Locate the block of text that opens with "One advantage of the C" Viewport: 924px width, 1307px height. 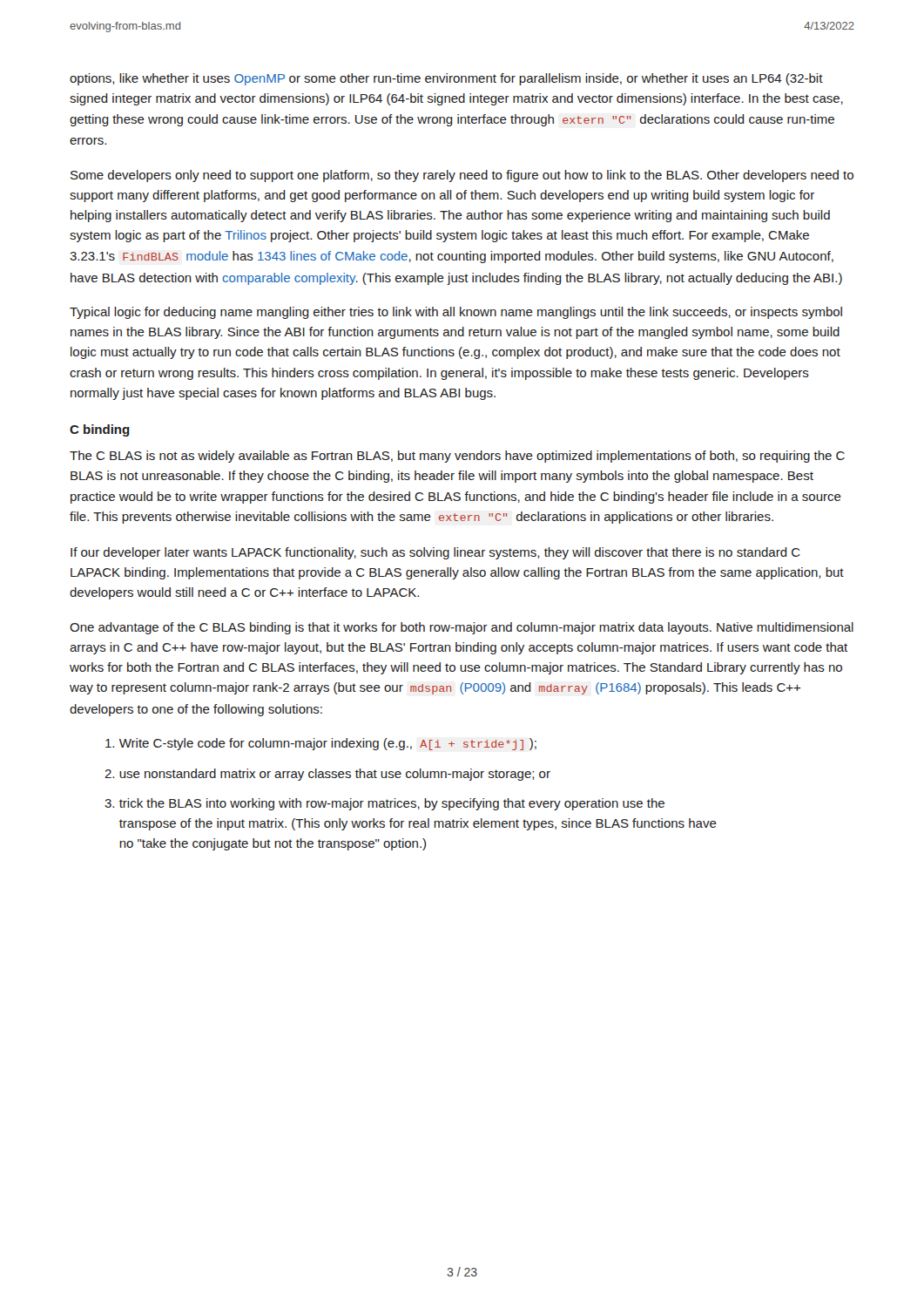tap(462, 668)
